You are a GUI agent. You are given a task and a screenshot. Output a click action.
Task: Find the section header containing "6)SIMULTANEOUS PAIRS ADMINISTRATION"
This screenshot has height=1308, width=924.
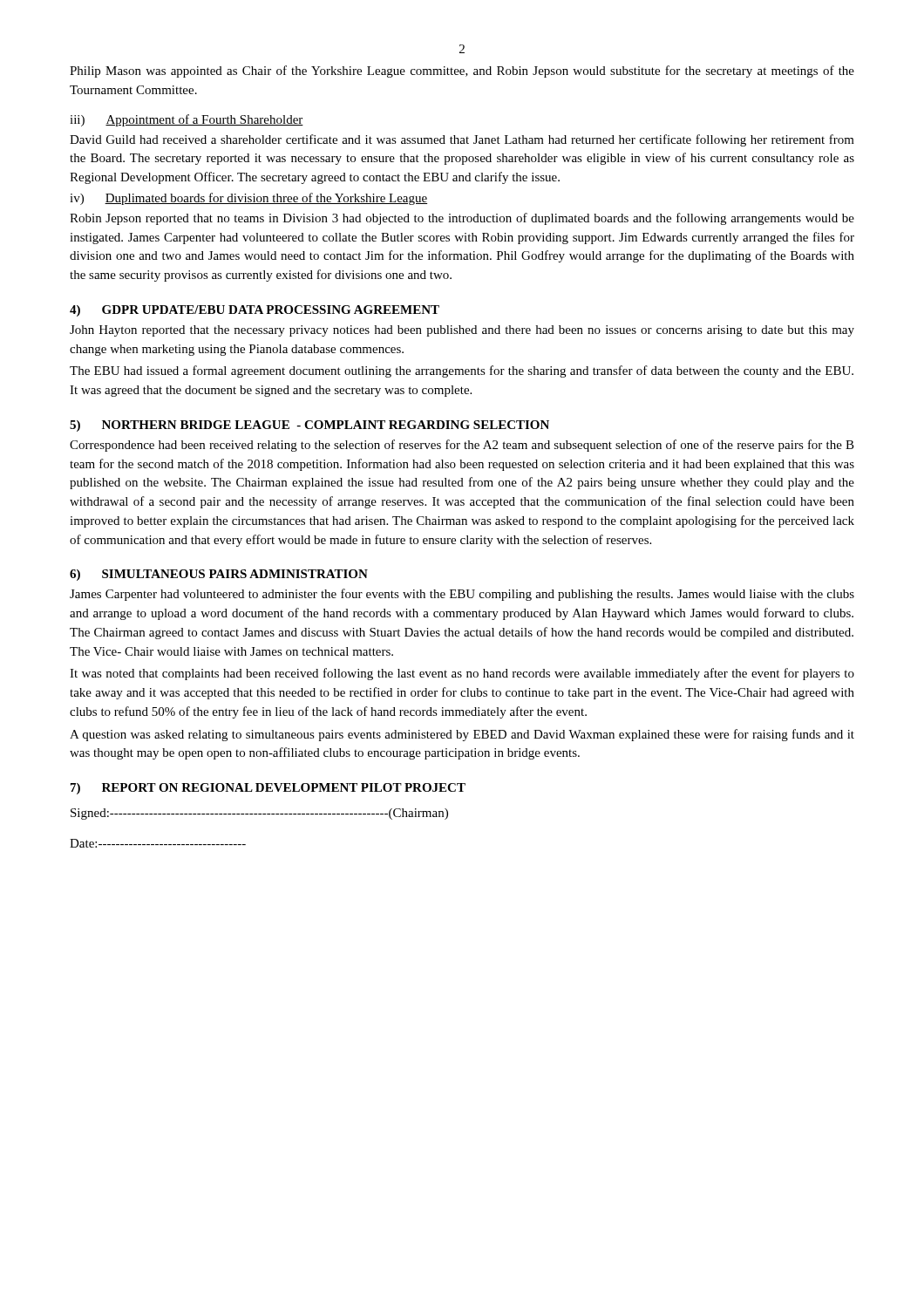[219, 574]
